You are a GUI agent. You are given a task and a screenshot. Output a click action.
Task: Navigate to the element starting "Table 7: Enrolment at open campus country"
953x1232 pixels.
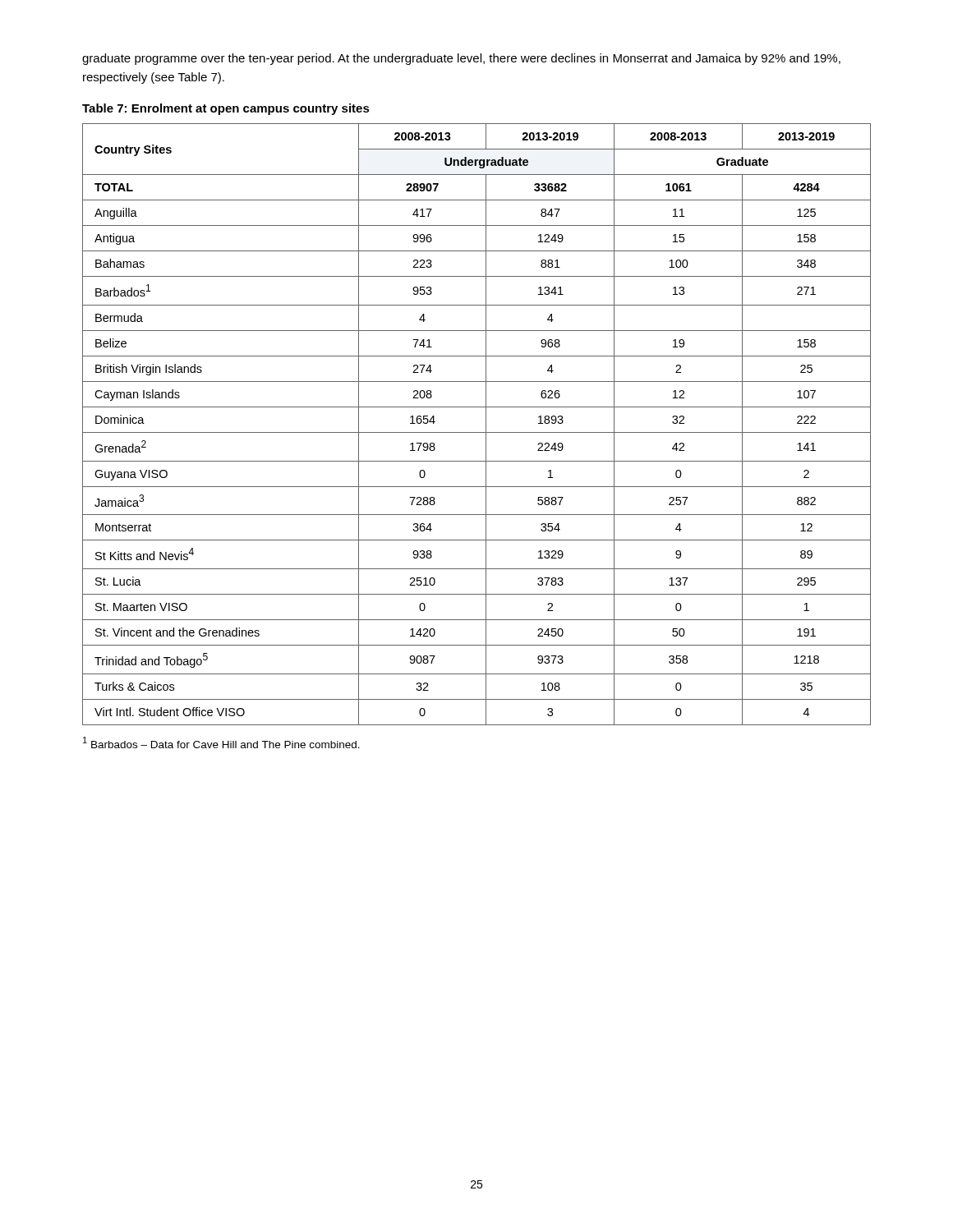point(226,108)
